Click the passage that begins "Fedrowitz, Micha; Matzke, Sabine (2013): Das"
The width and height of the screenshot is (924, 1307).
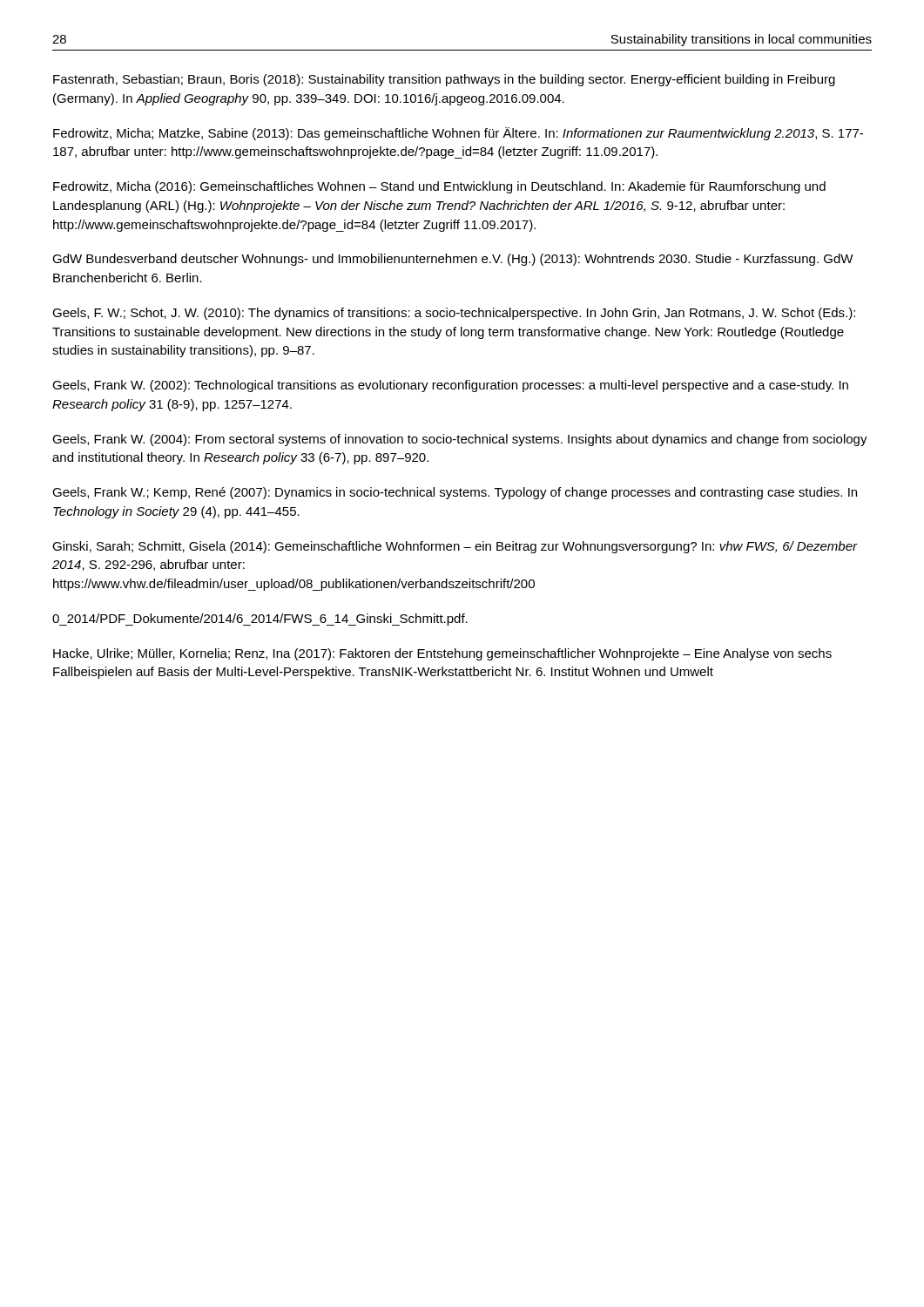tap(458, 142)
